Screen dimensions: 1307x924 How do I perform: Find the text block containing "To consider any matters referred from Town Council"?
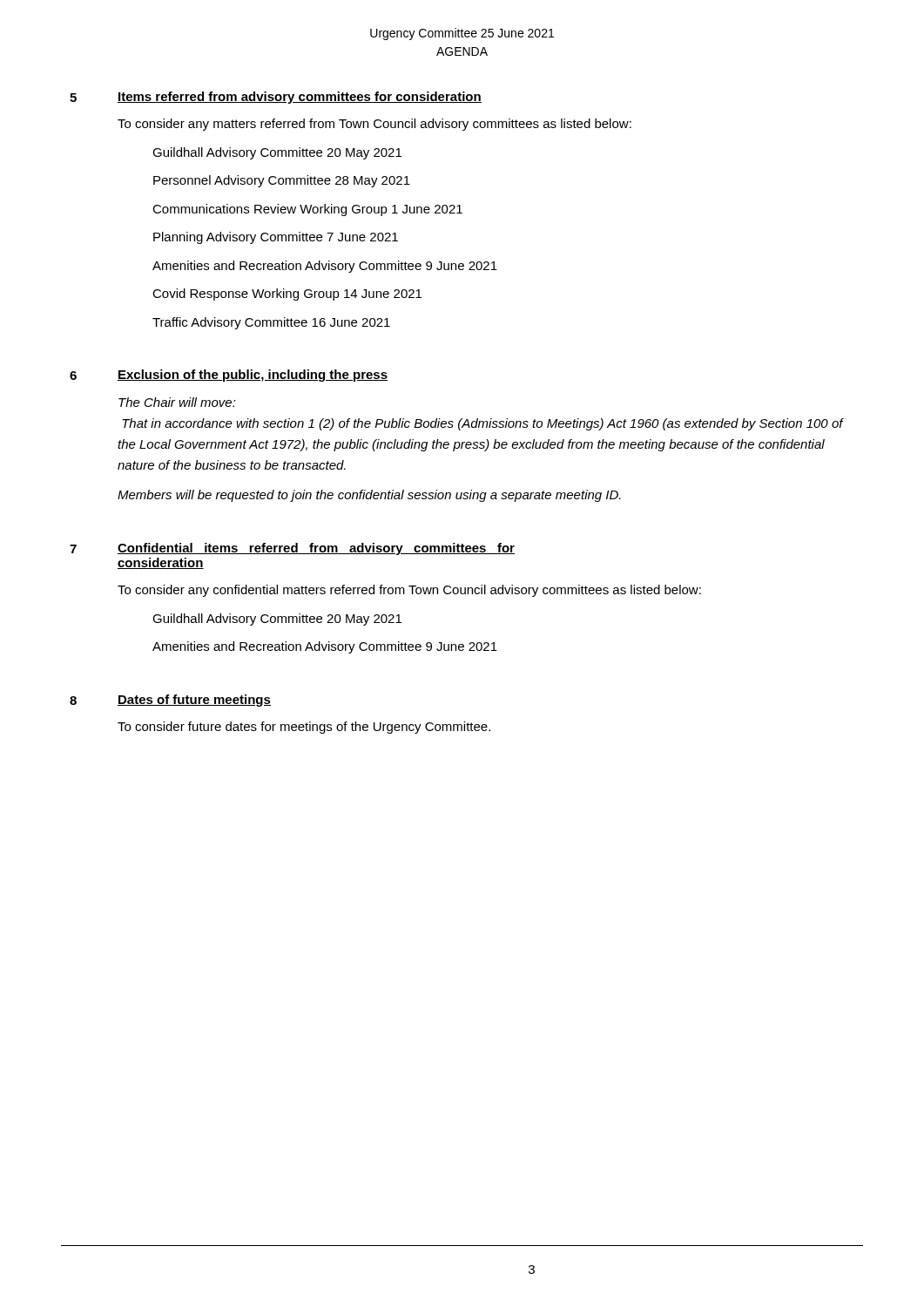pos(375,123)
